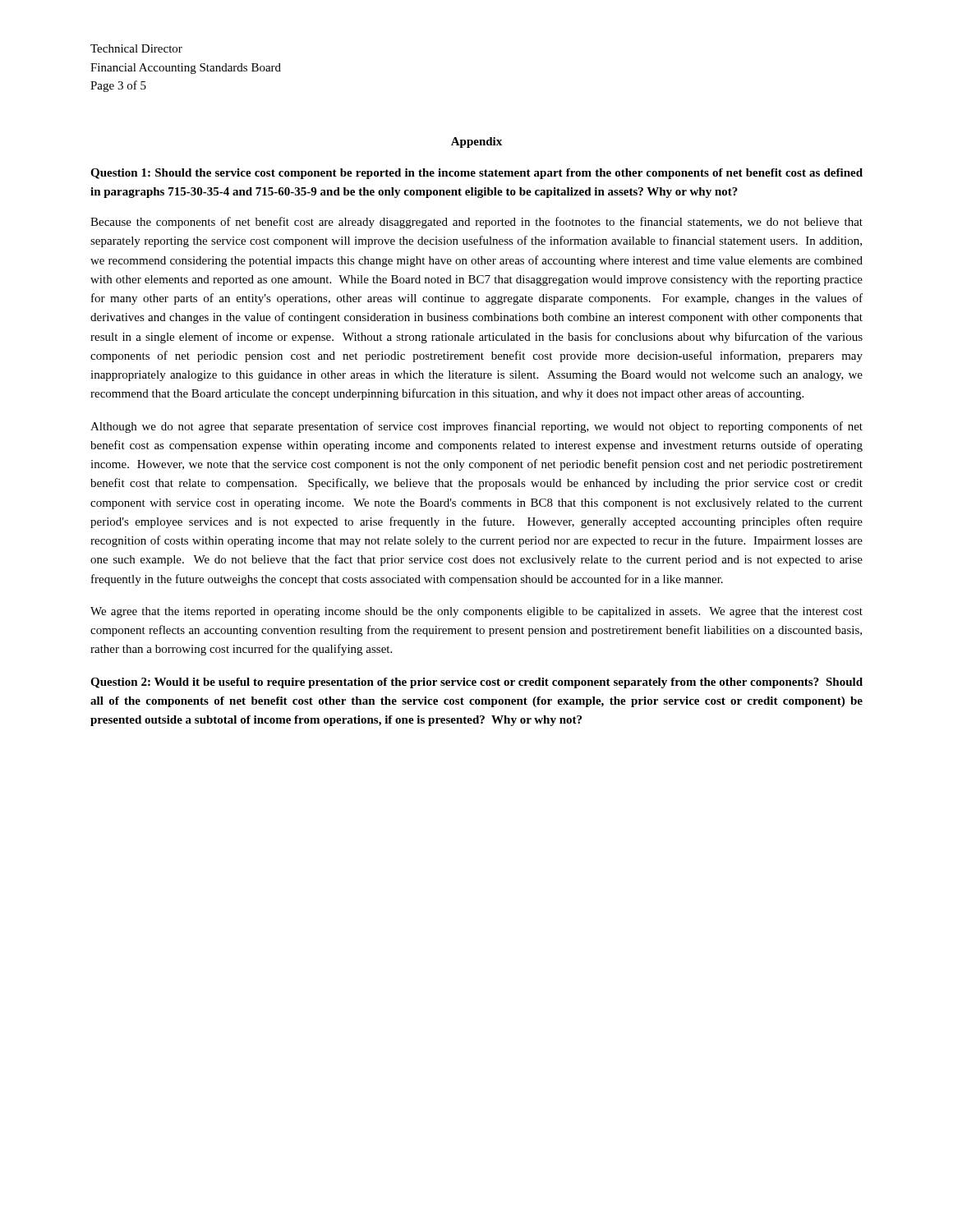This screenshot has width=953, height=1232.
Task: Point to the block beginning "Because the components of"
Action: (x=476, y=308)
